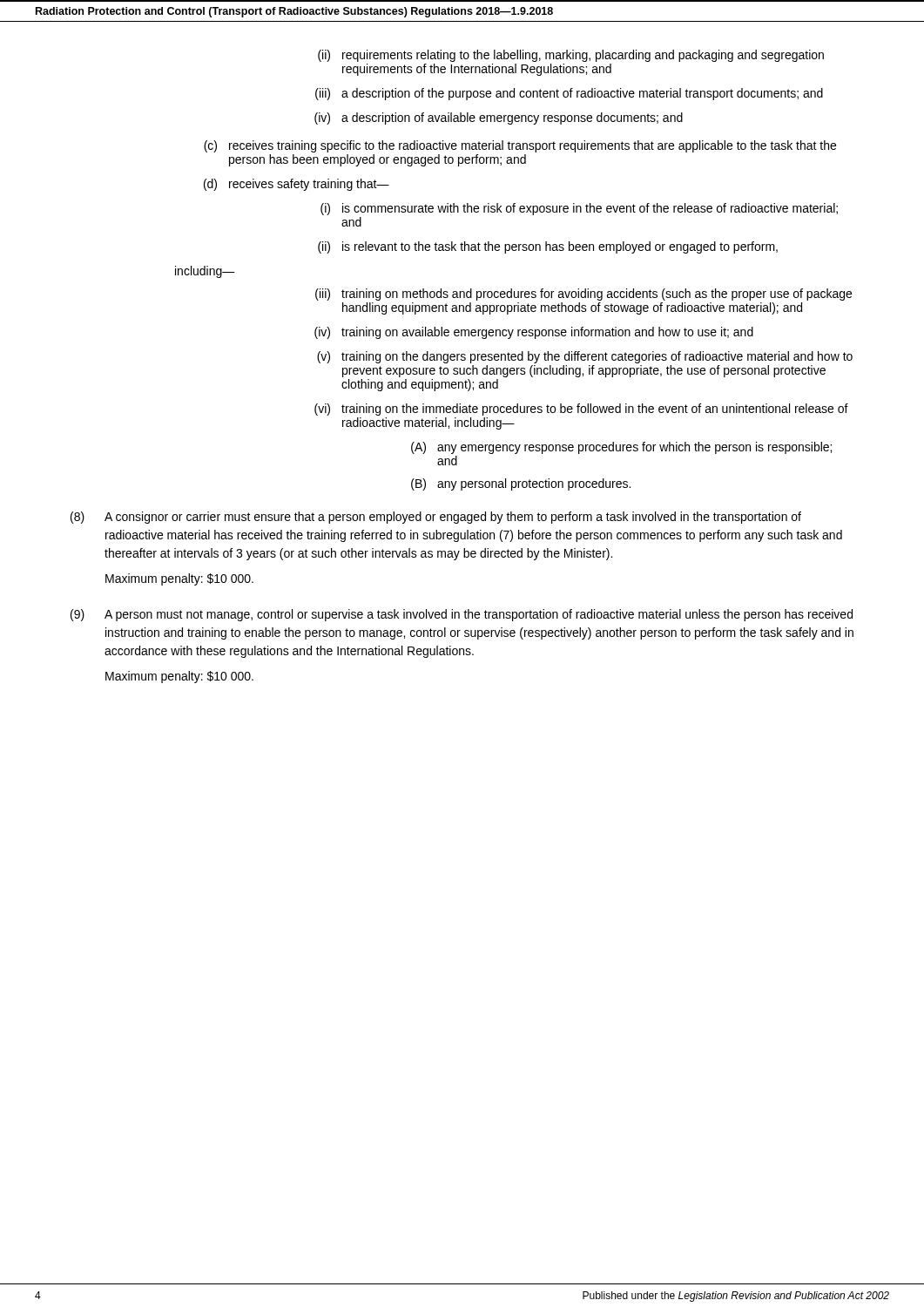Click on the list item that reads "(d) receives safety training that—"
Image resolution: width=924 pixels, height=1307 pixels.
pyautogui.click(x=297, y=185)
